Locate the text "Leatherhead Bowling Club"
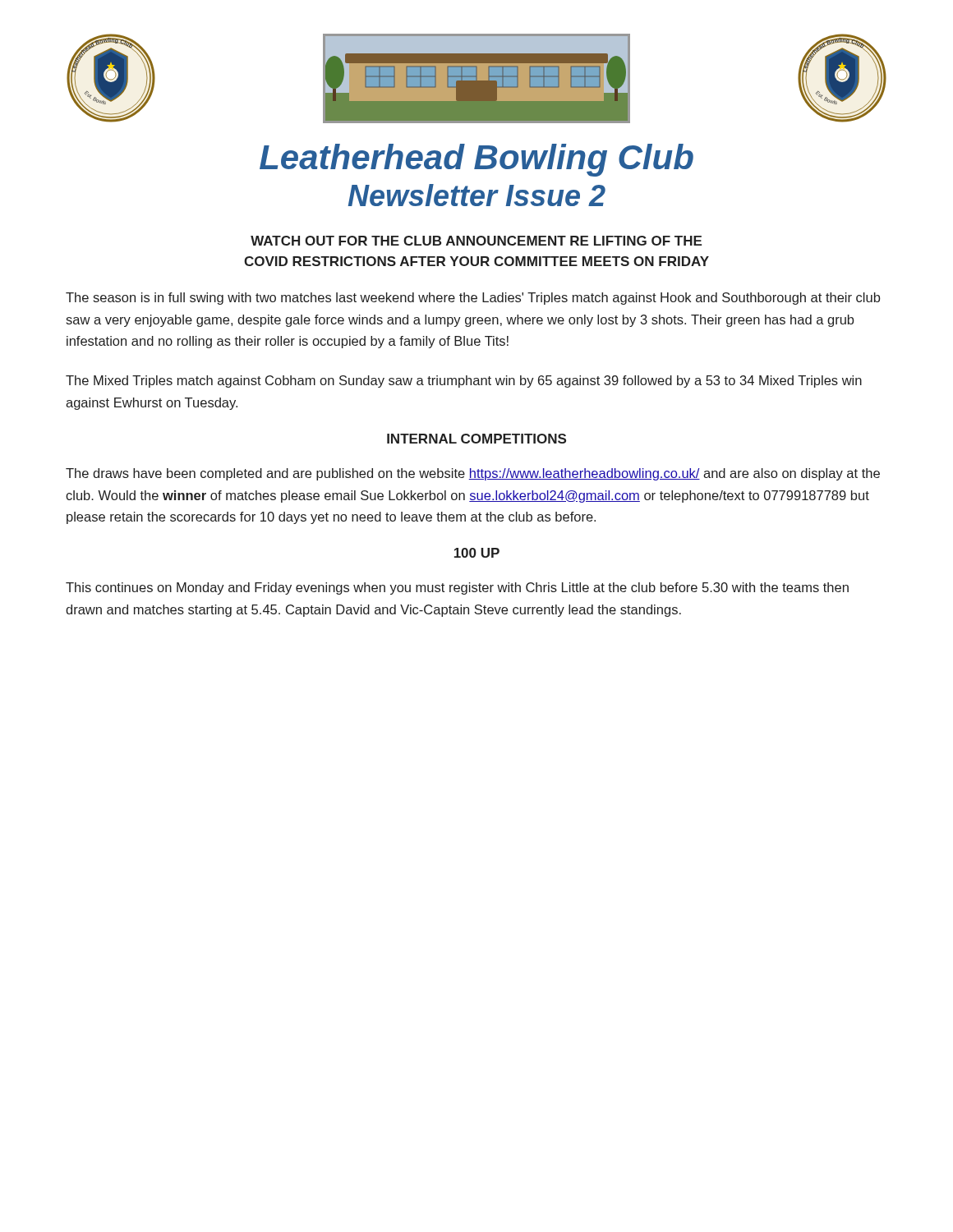Viewport: 953px width, 1232px height. pos(476,157)
